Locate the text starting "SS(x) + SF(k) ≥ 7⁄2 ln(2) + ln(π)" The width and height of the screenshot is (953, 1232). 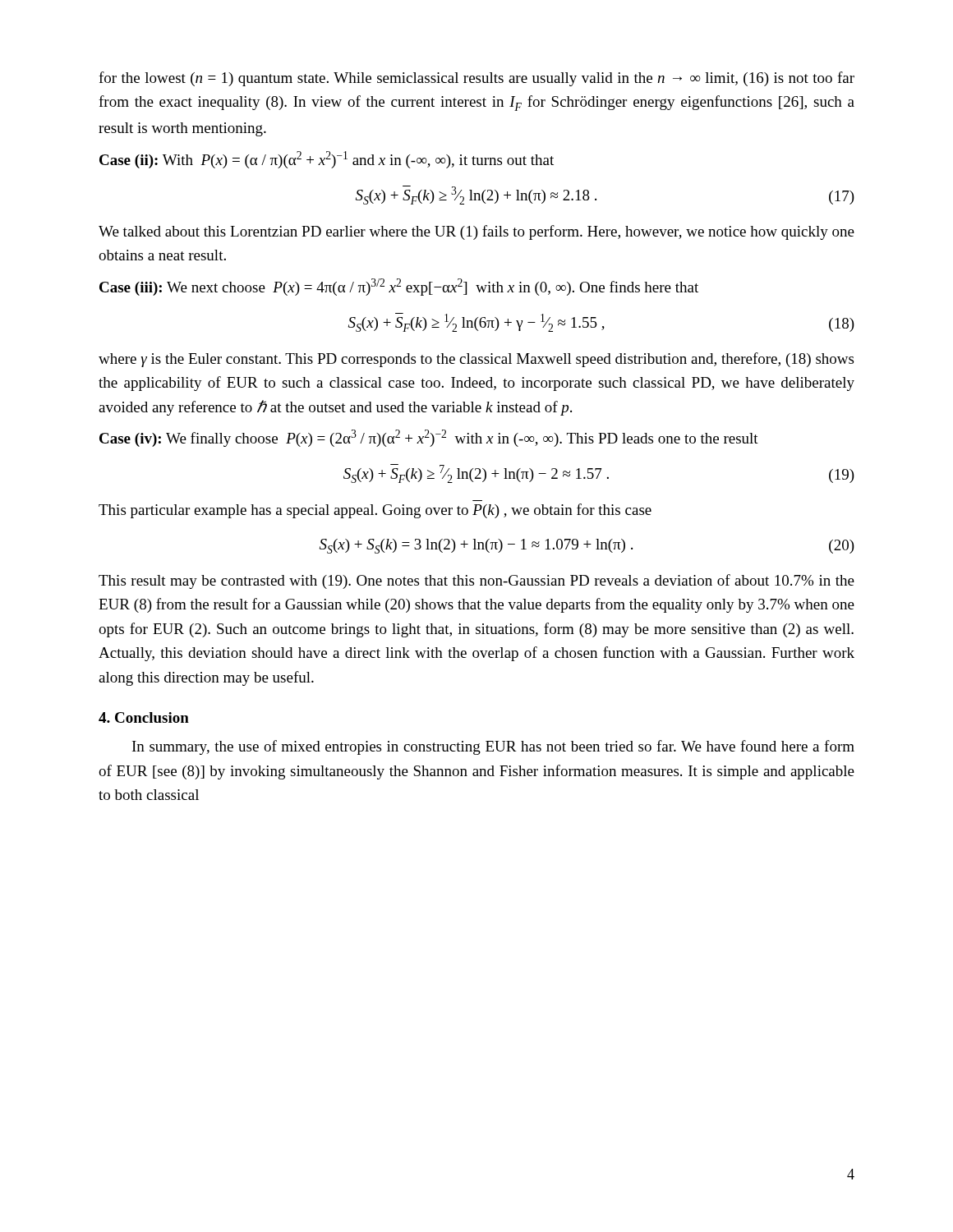click(x=599, y=474)
